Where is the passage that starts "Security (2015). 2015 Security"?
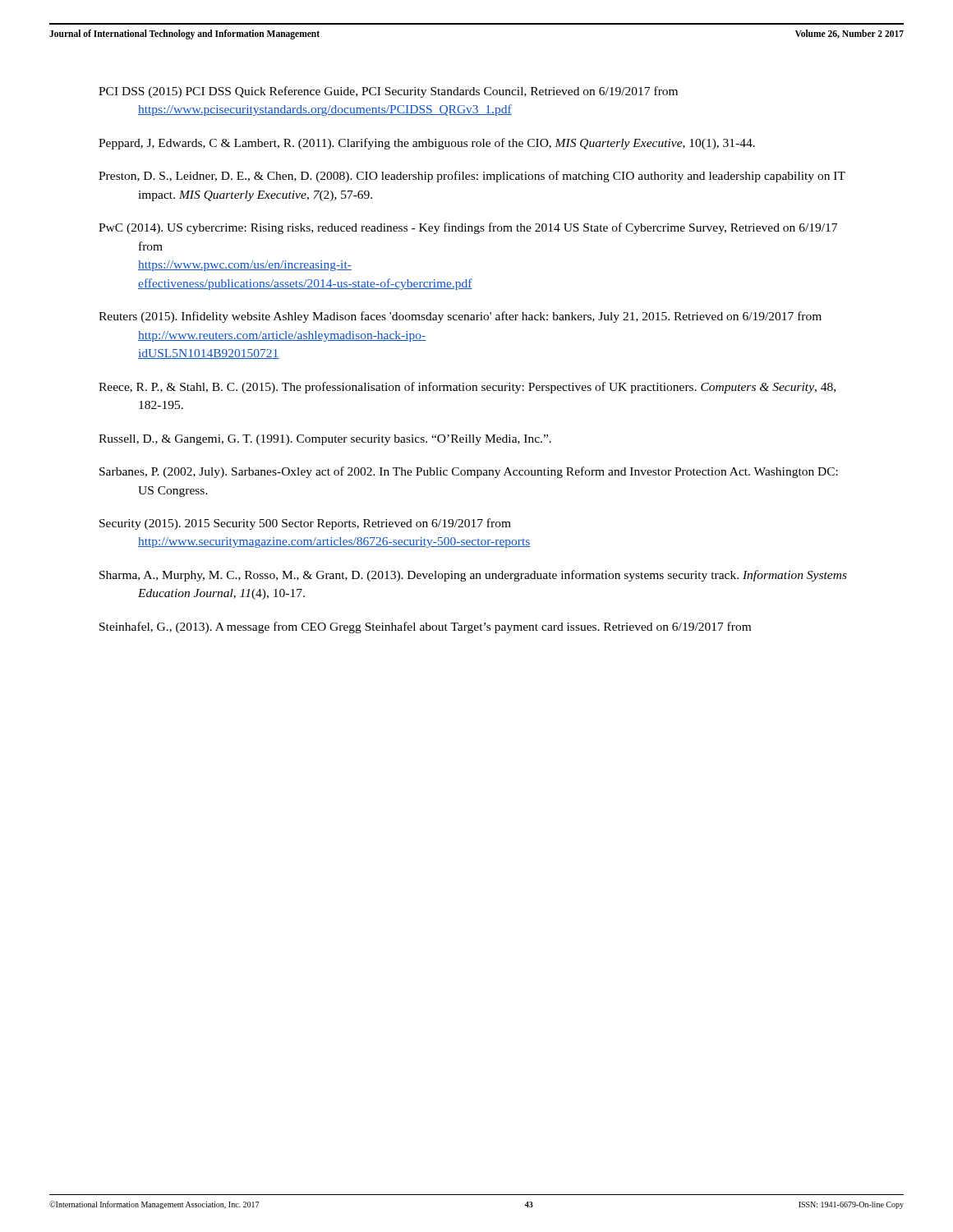The width and height of the screenshot is (953, 1232). coord(314,532)
